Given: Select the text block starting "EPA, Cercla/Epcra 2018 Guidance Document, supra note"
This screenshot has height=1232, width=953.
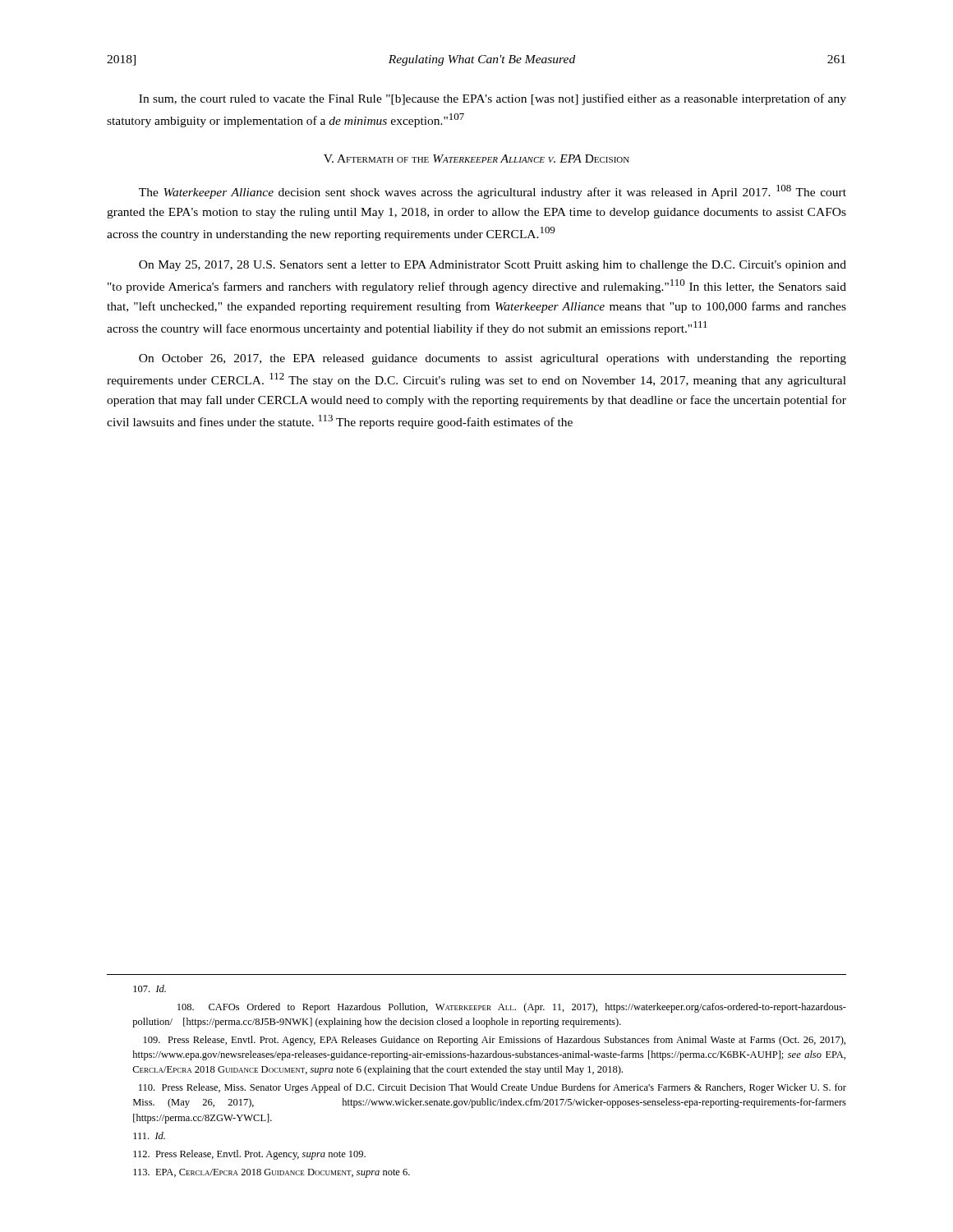Looking at the screenshot, I should click(x=259, y=1172).
